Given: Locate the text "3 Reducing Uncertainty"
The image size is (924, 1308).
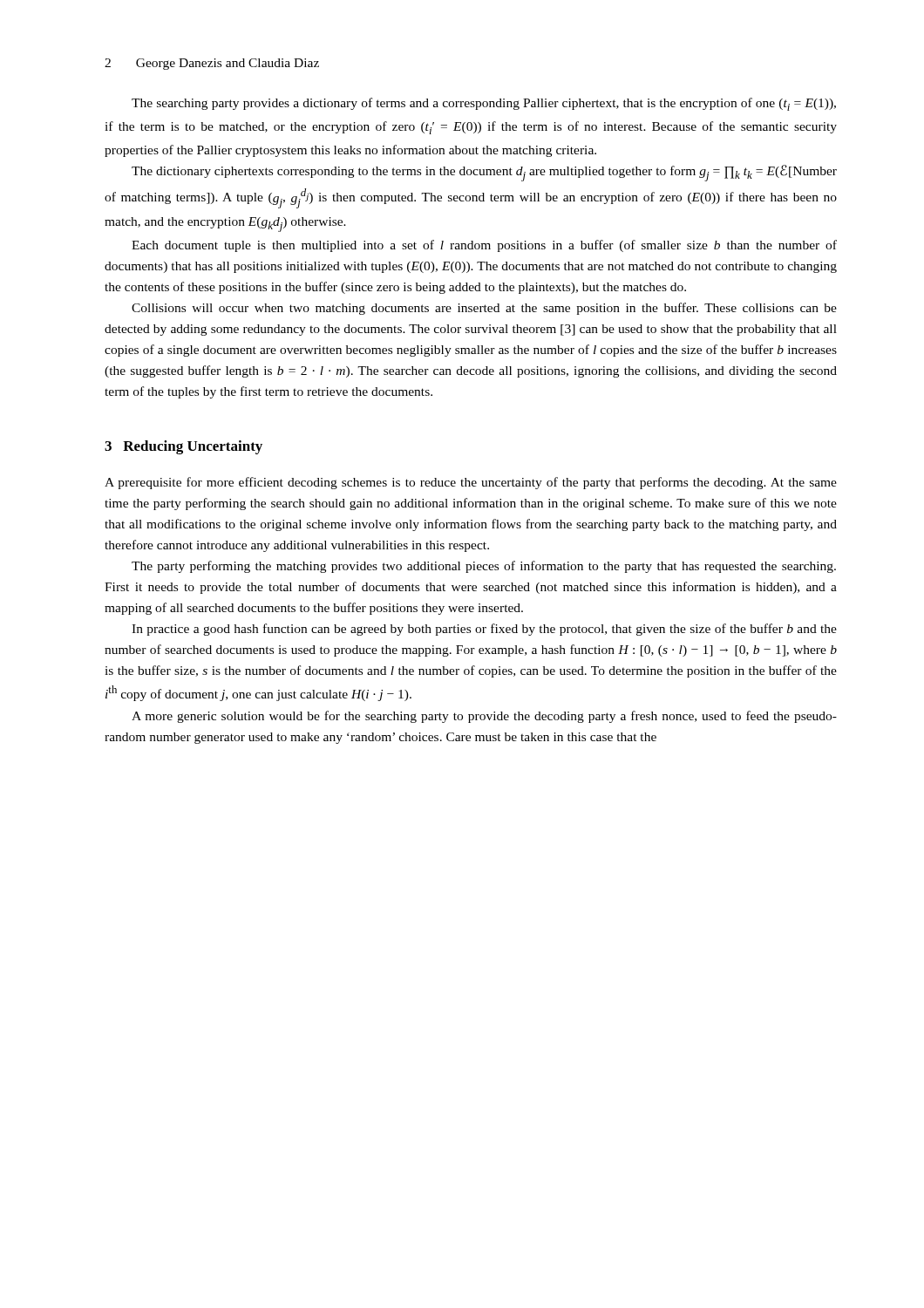Looking at the screenshot, I should 184,446.
